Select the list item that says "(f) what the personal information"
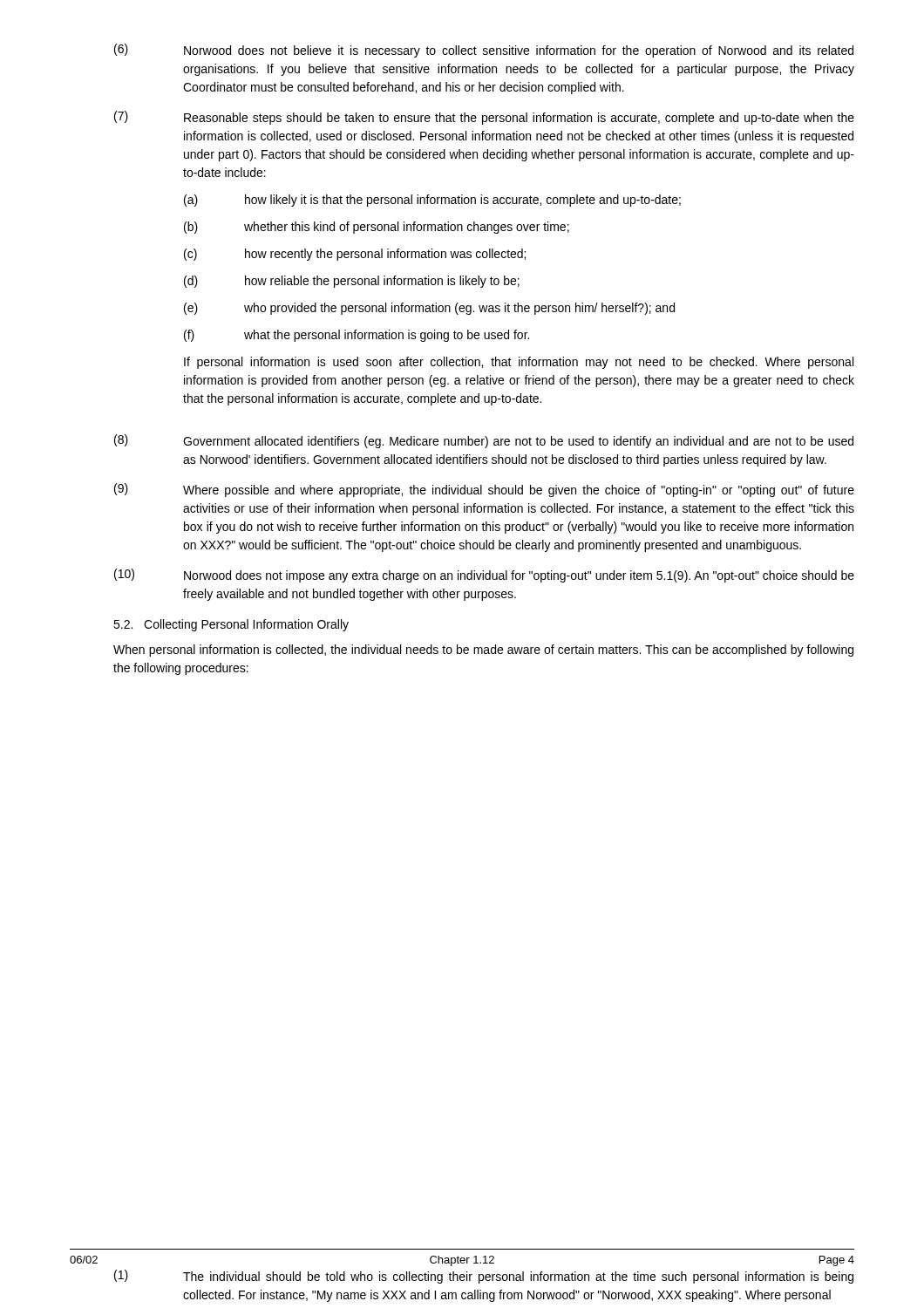This screenshot has width=924, height=1308. tap(519, 335)
